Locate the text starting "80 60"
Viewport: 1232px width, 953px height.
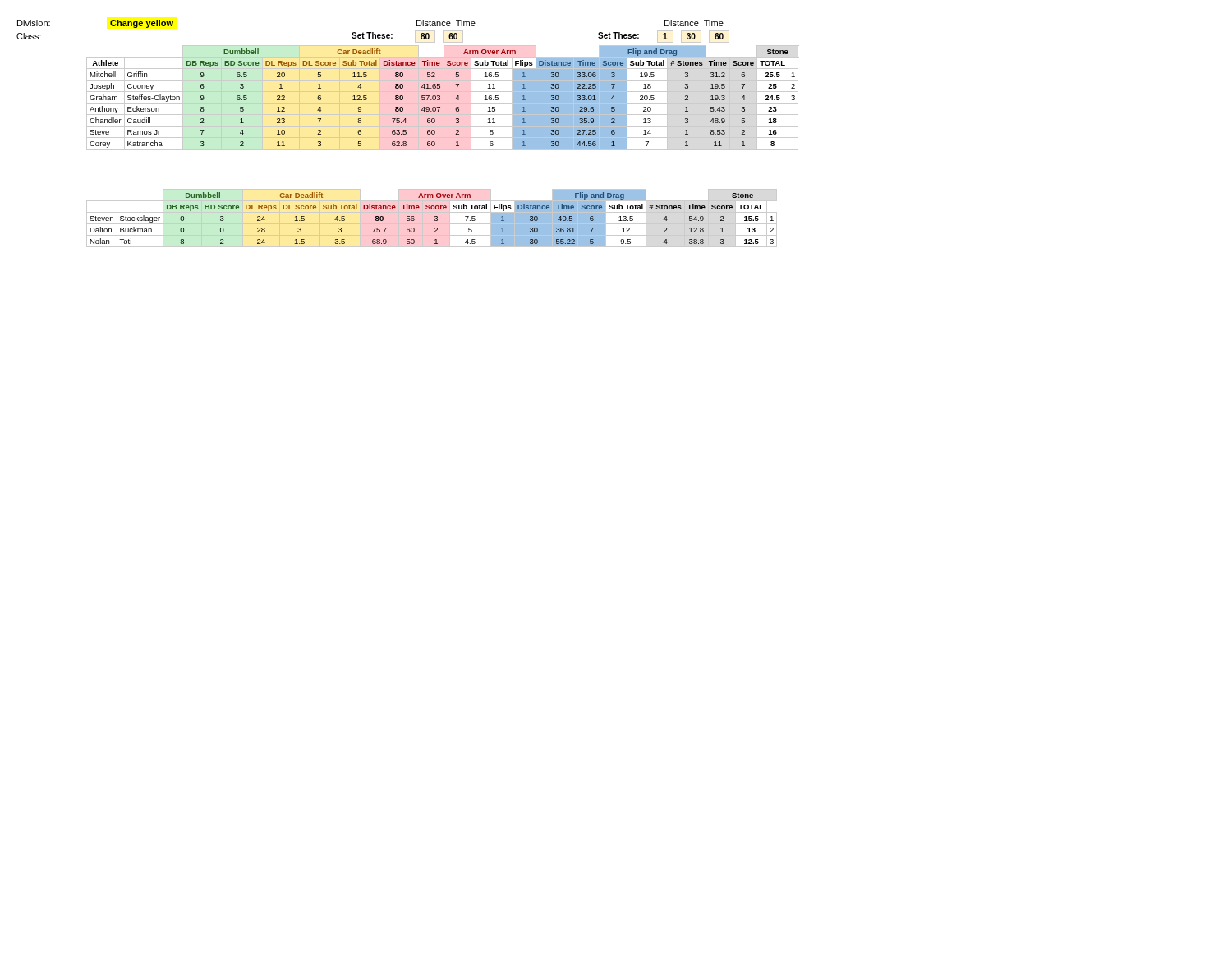[439, 36]
